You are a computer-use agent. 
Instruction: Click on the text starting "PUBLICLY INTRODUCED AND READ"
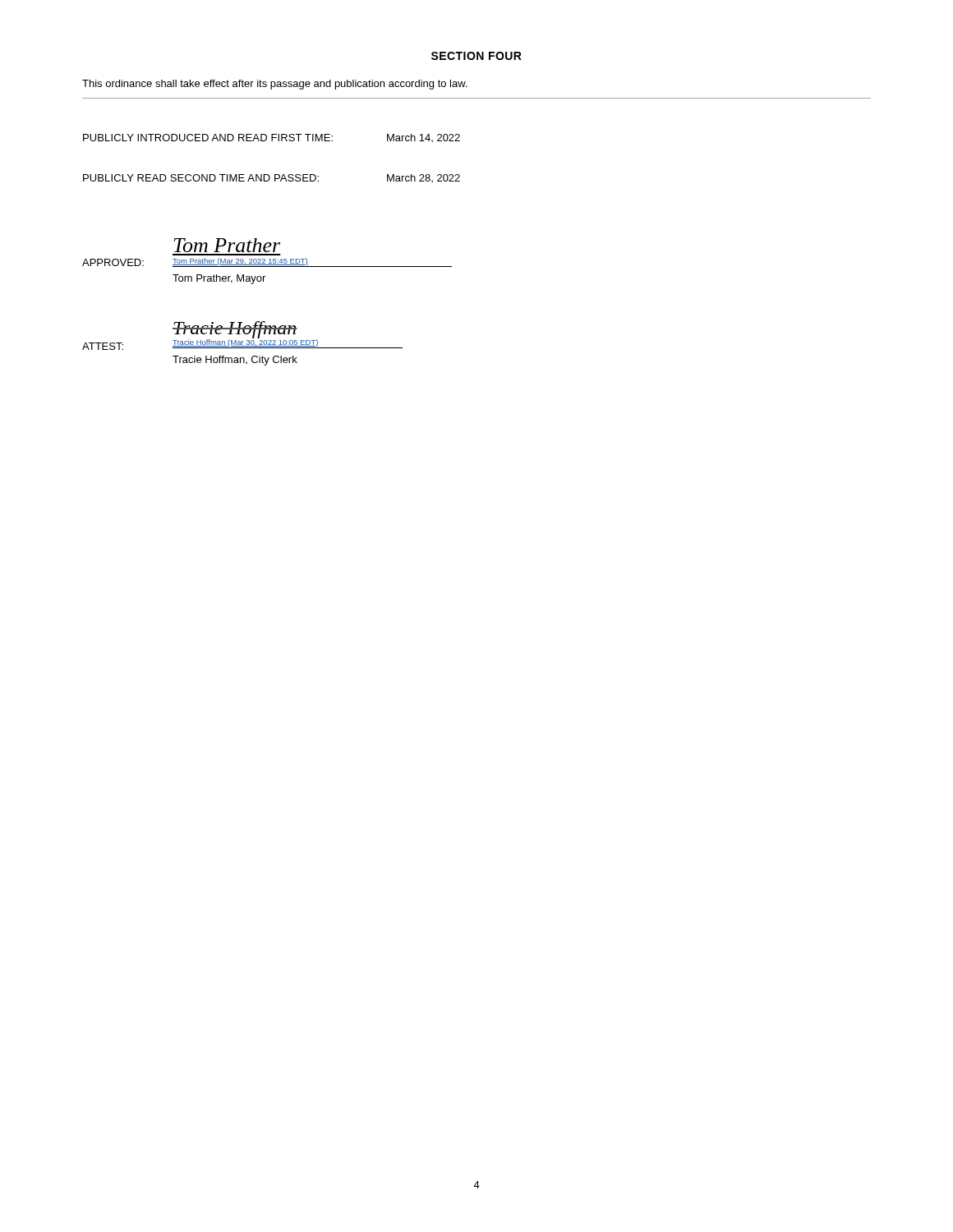[271, 138]
